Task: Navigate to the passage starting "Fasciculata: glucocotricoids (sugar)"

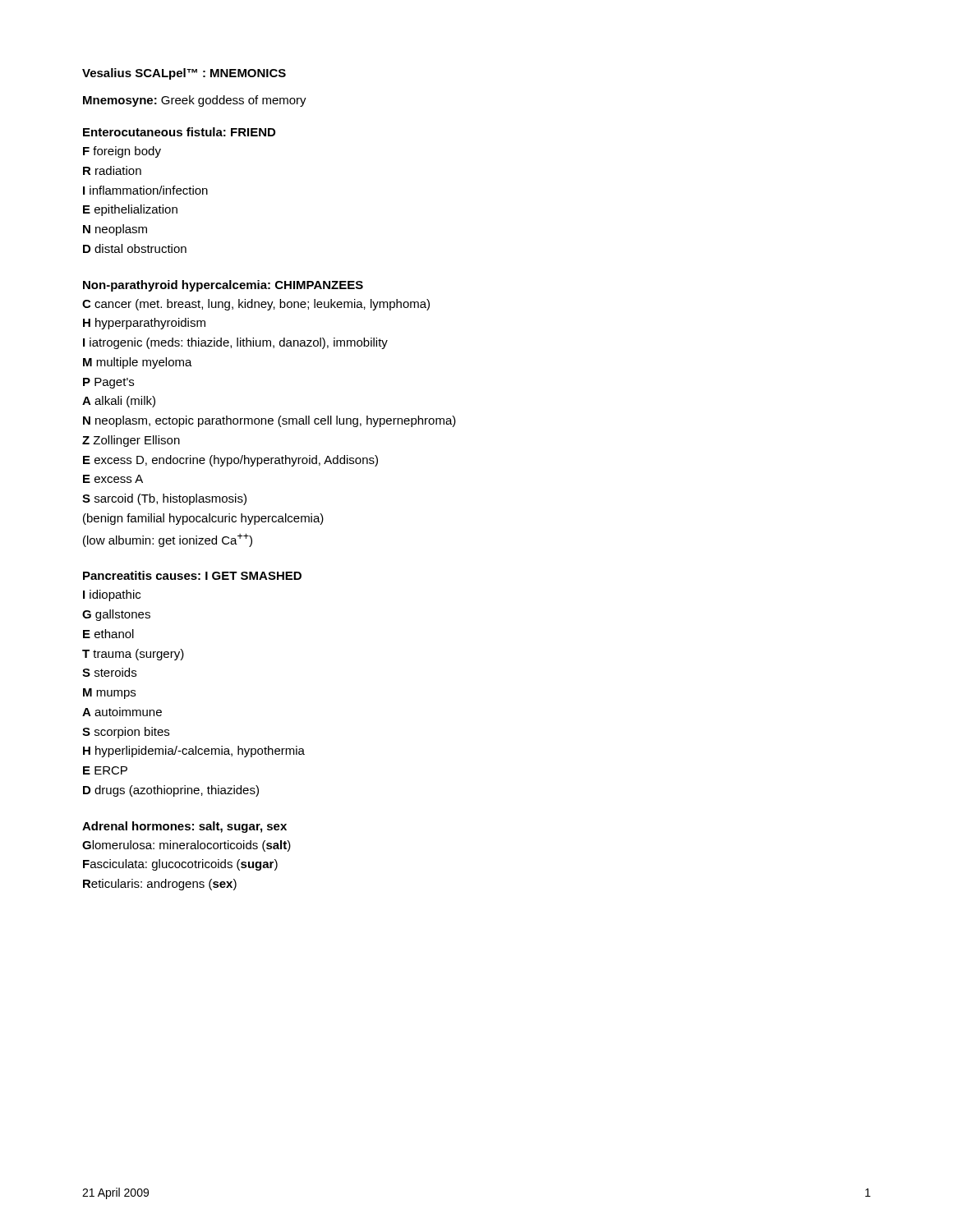Action: pos(180,864)
